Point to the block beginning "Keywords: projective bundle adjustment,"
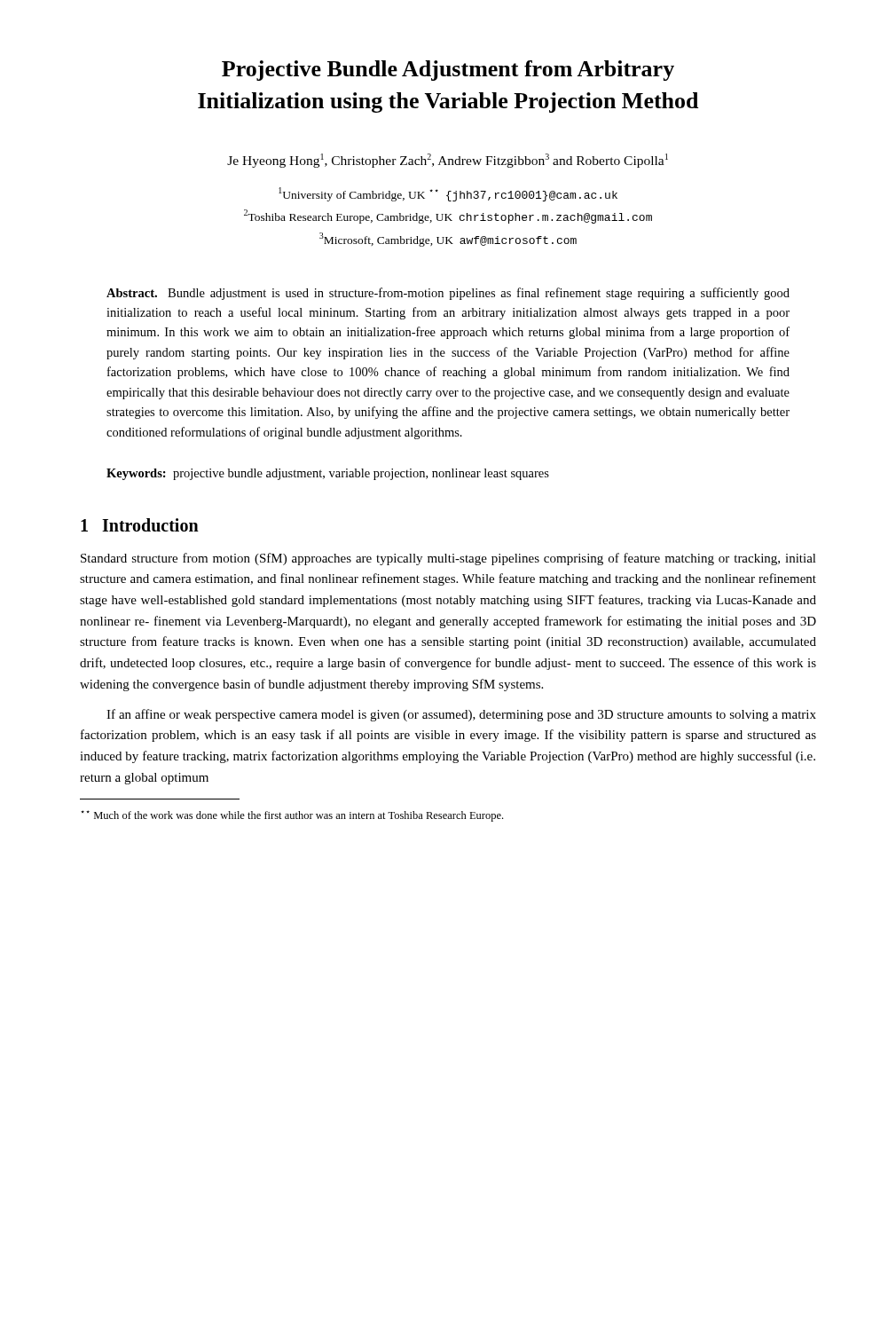This screenshot has height=1331, width=896. click(448, 473)
